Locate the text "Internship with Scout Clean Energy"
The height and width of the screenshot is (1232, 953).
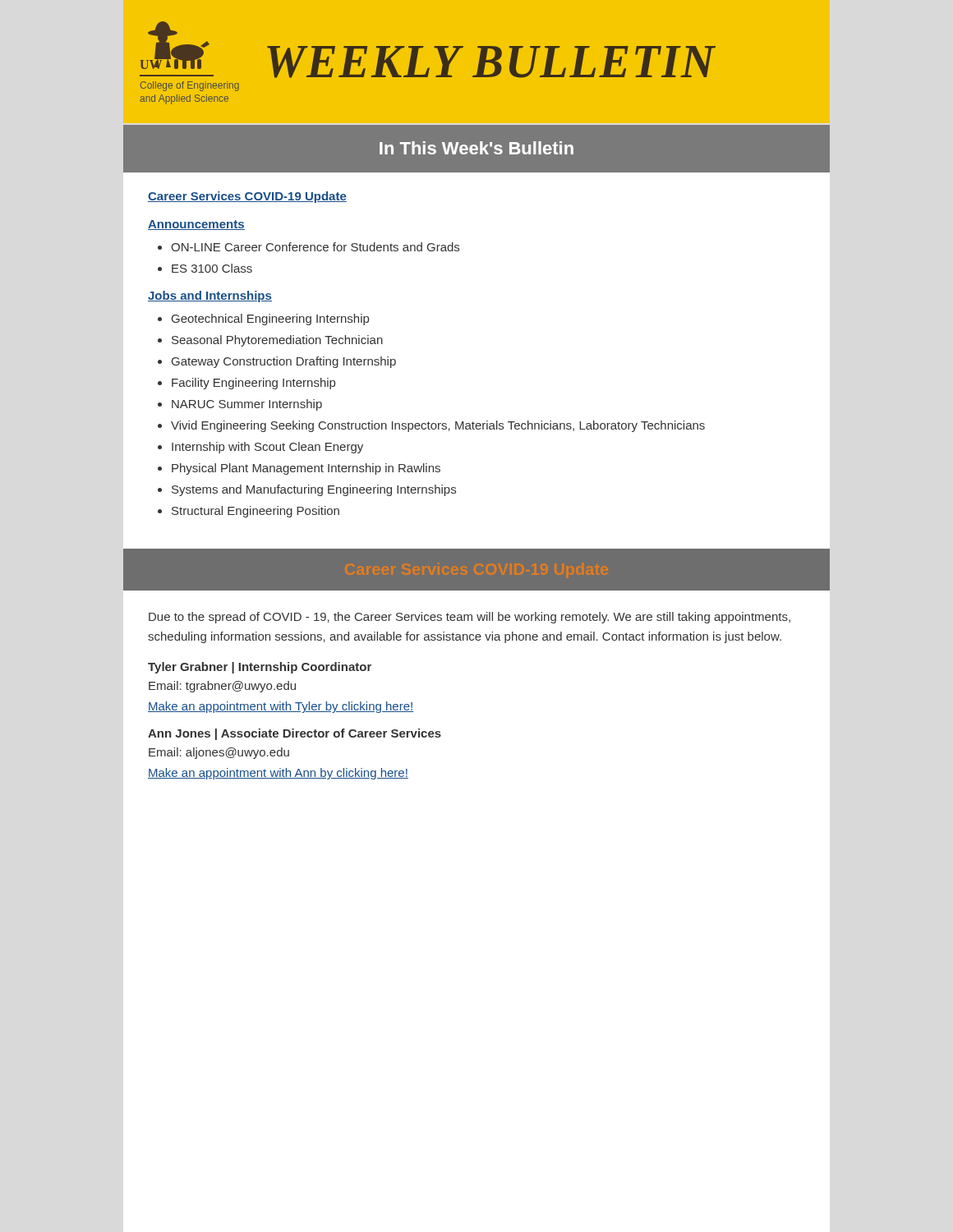coord(267,448)
